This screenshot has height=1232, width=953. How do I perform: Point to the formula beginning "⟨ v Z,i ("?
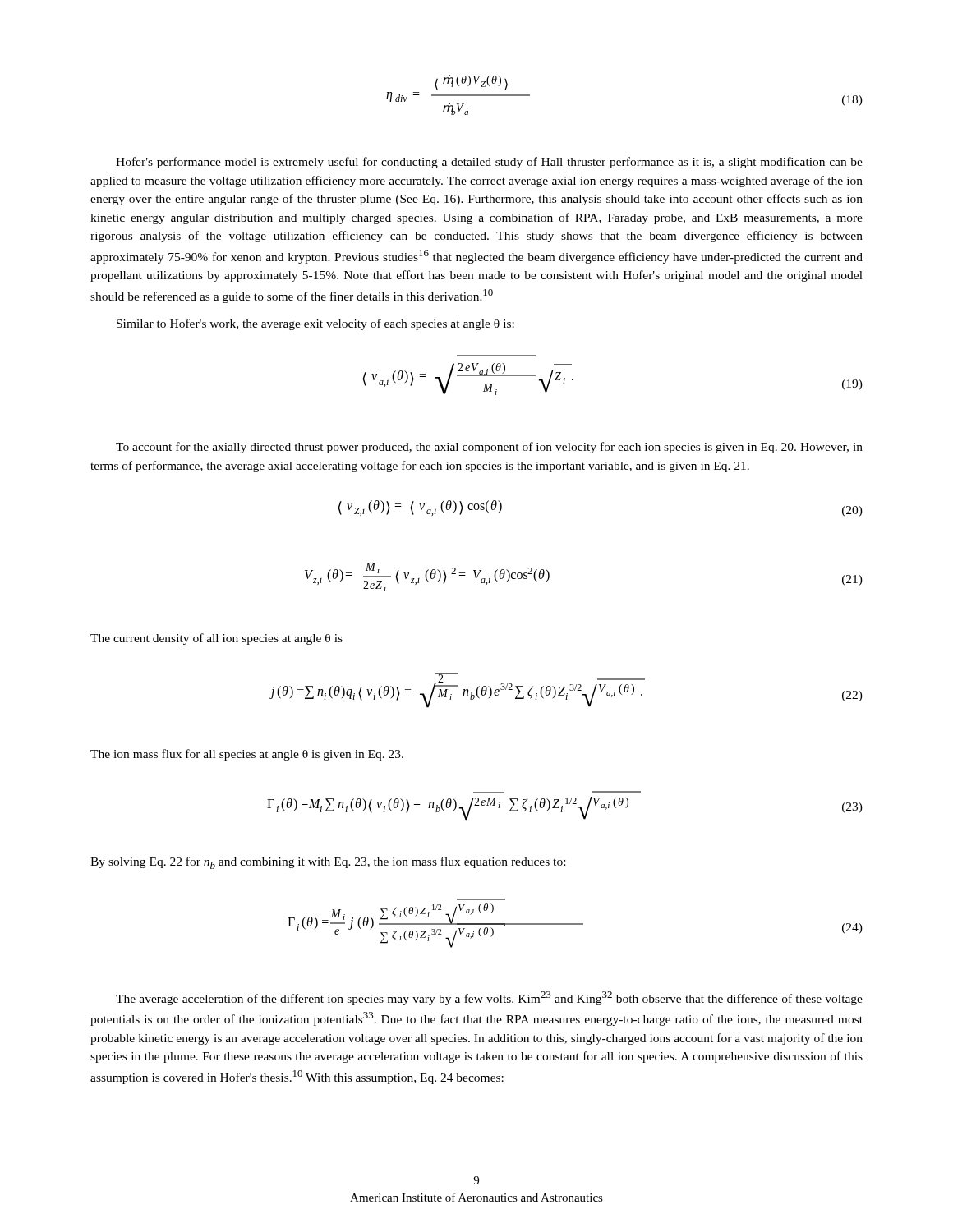click(x=476, y=511)
